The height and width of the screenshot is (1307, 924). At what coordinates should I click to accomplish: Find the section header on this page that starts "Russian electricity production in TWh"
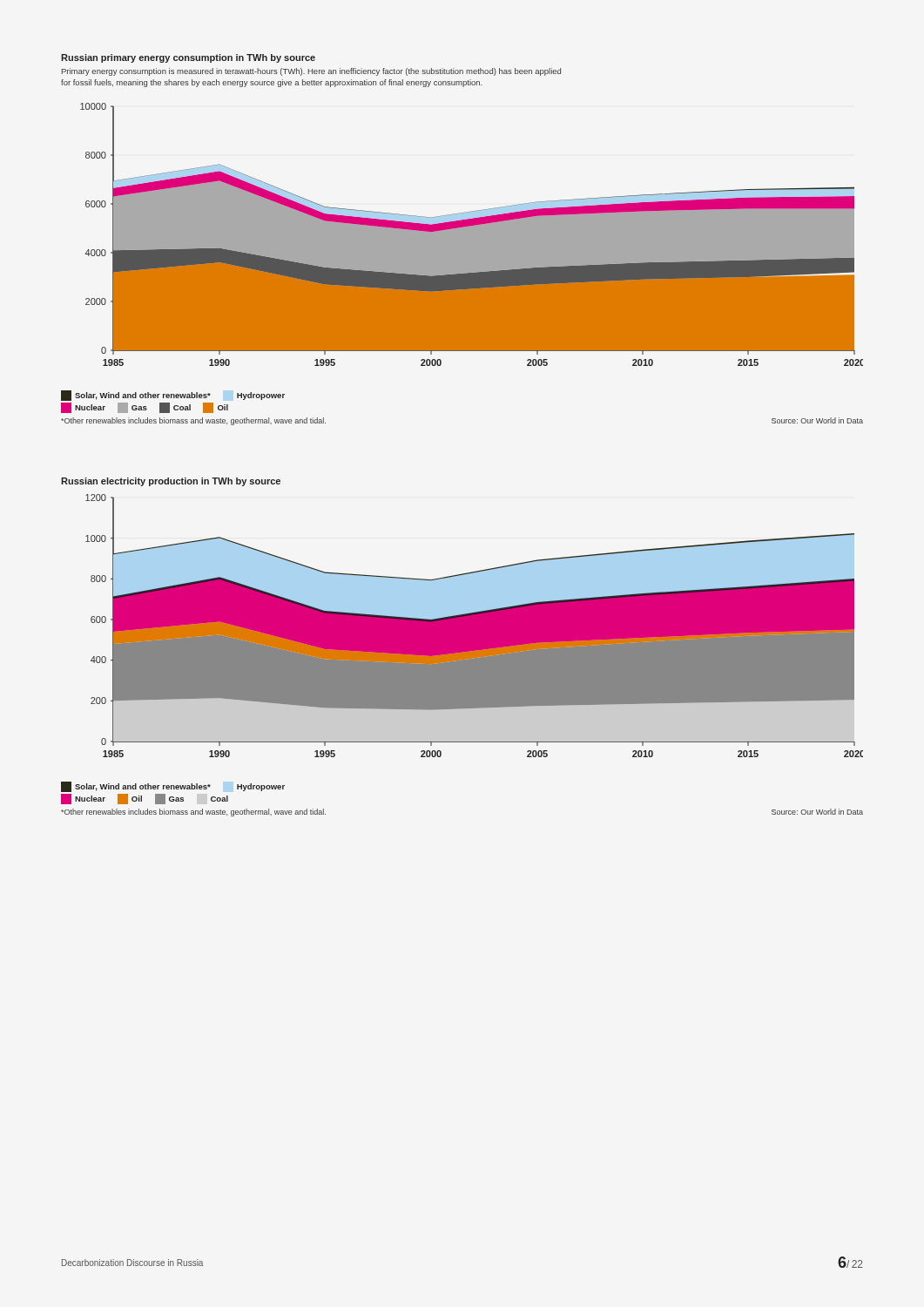tap(171, 481)
